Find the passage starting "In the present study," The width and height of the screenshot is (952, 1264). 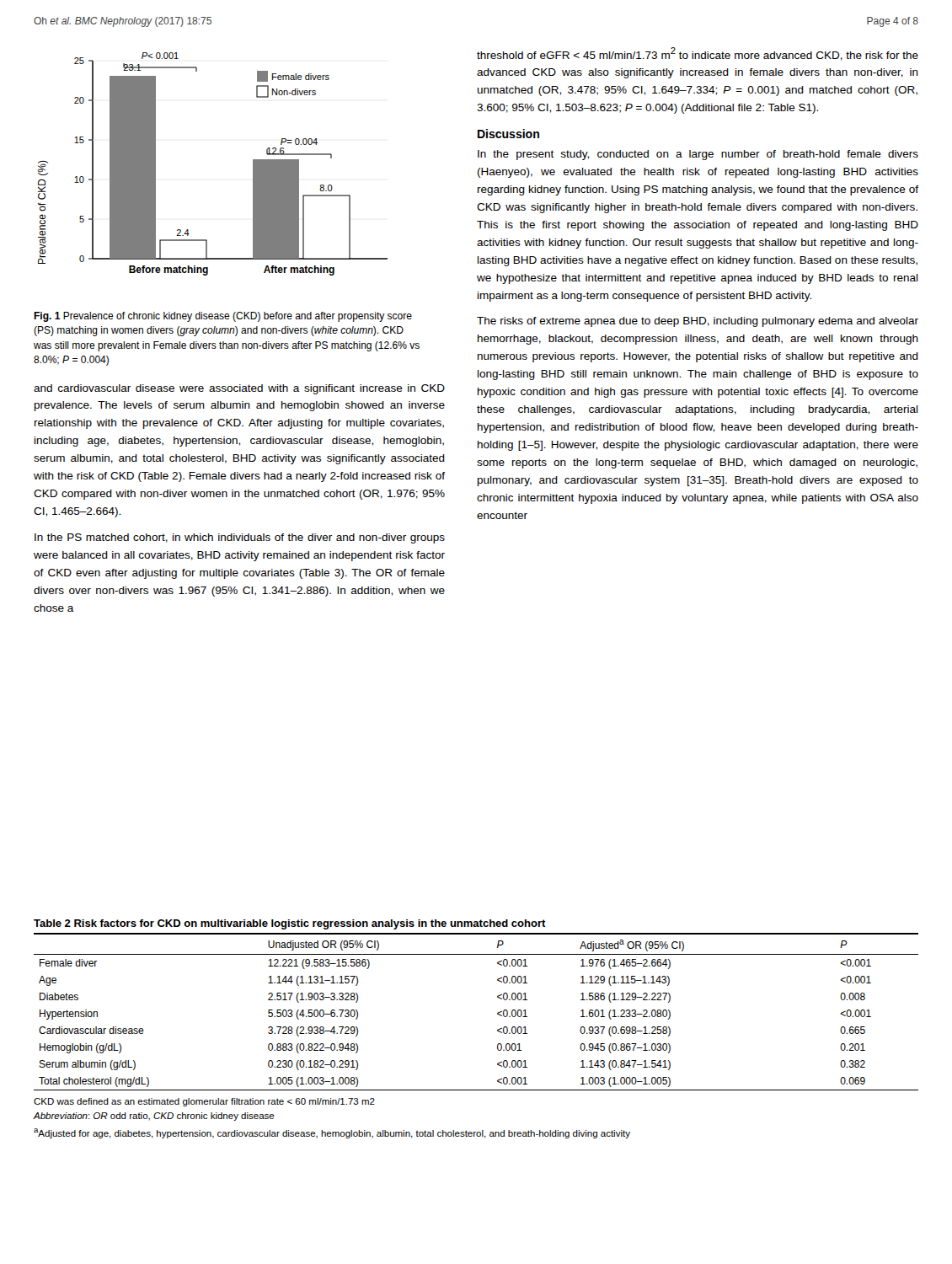point(698,224)
